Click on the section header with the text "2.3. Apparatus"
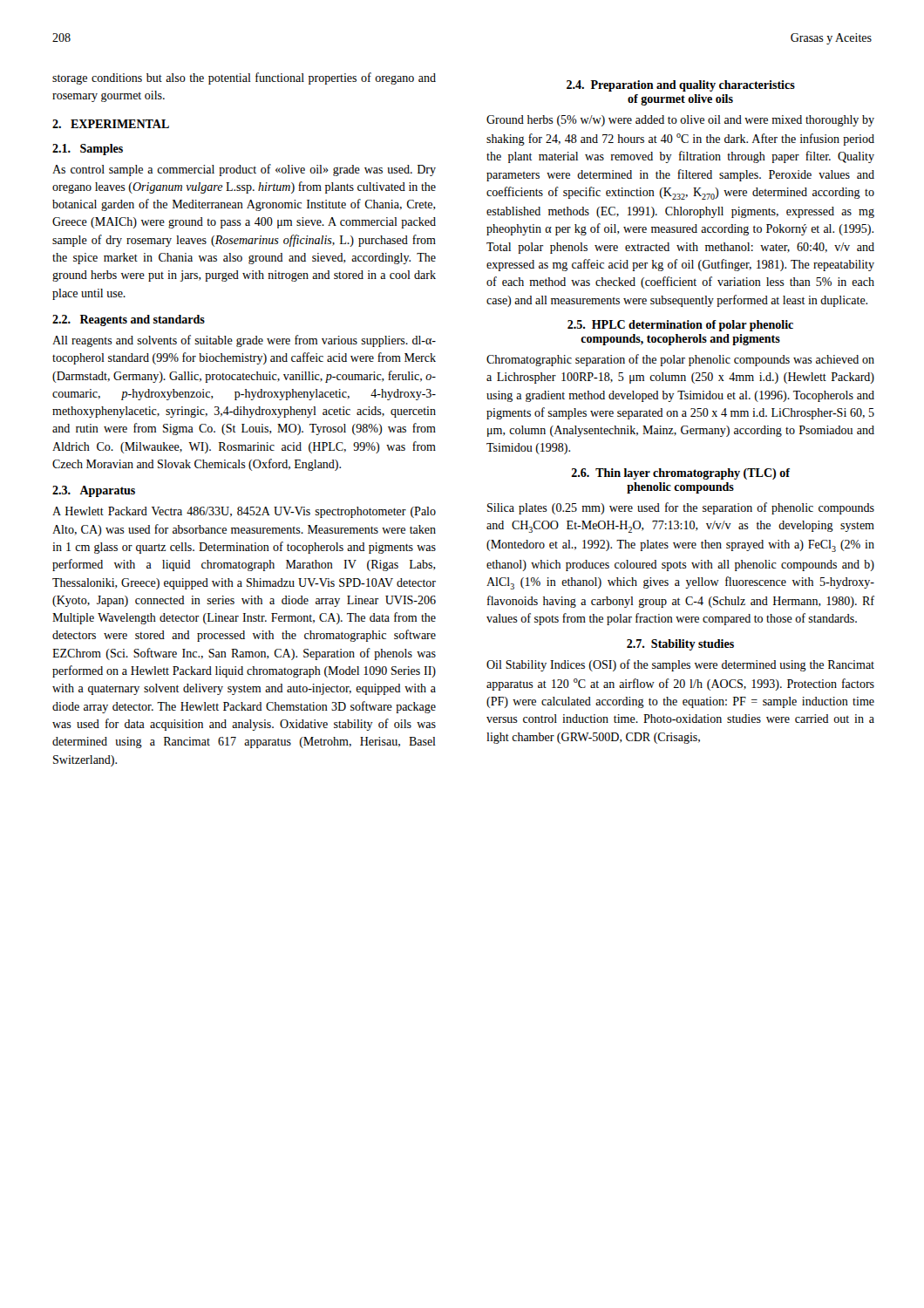The height and width of the screenshot is (1308, 924). tap(94, 491)
